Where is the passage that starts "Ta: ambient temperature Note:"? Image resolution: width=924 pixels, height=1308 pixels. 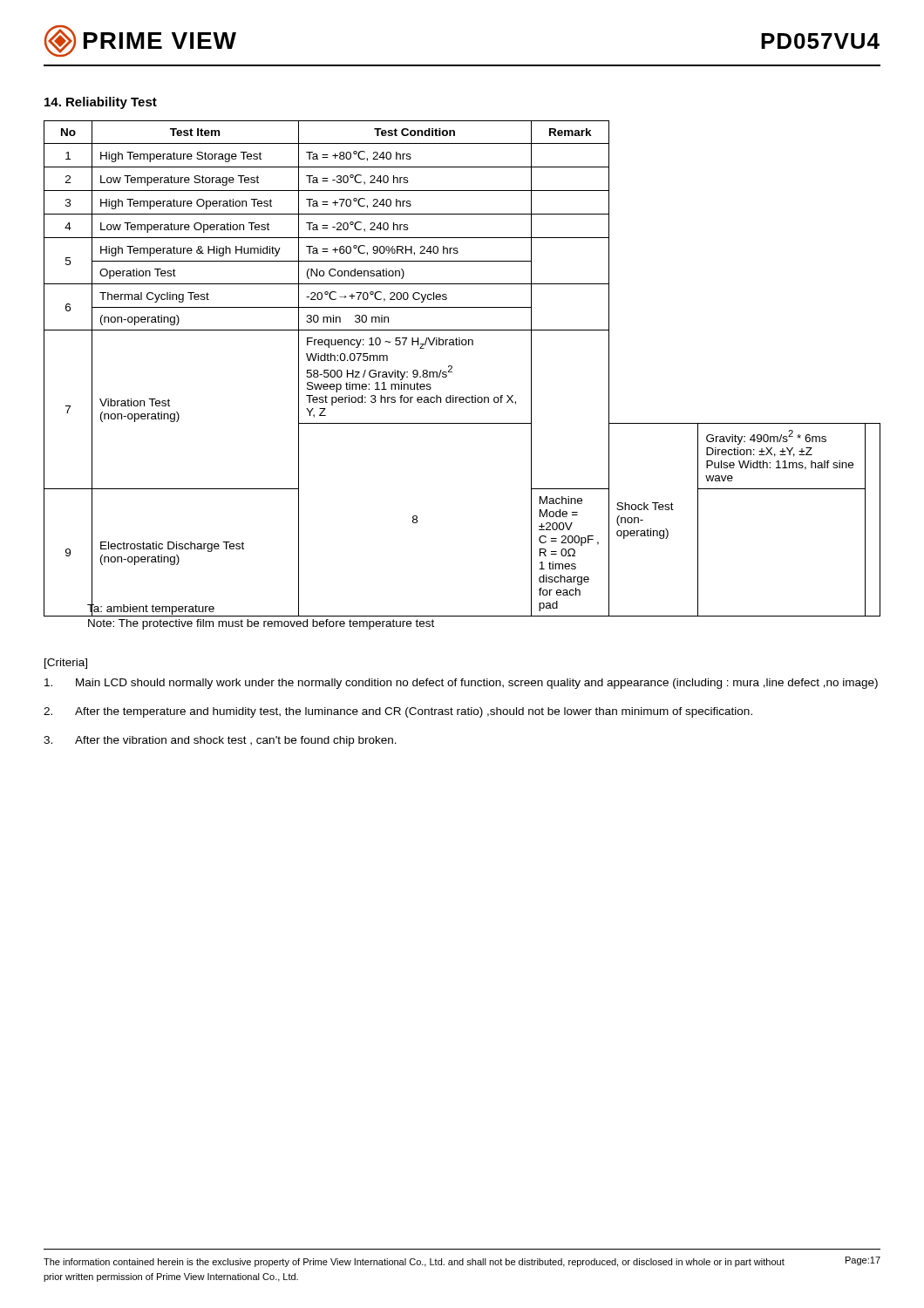point(484,616)
